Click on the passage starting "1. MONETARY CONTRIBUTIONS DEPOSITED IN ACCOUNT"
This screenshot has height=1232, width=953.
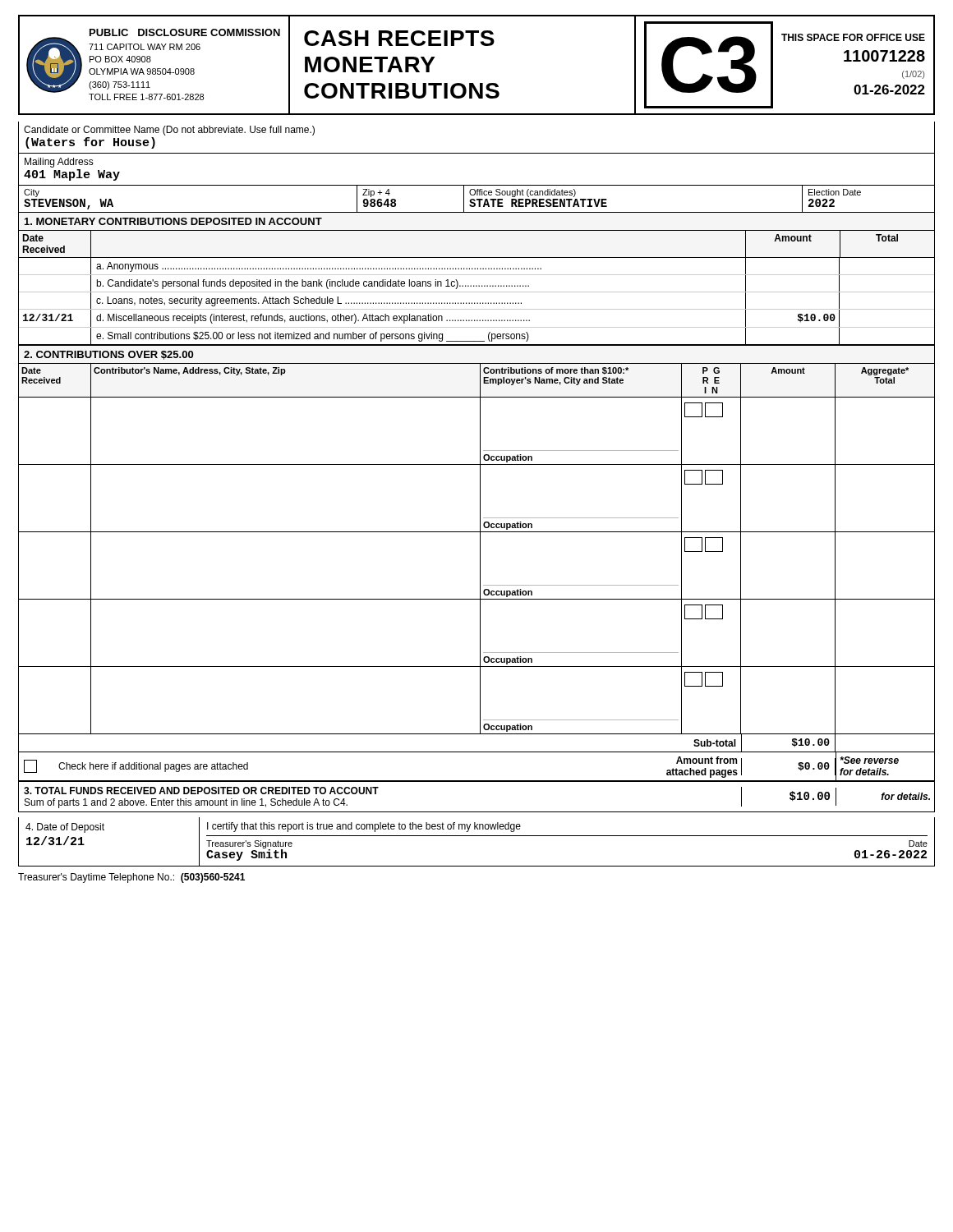(x=173, y=221)
